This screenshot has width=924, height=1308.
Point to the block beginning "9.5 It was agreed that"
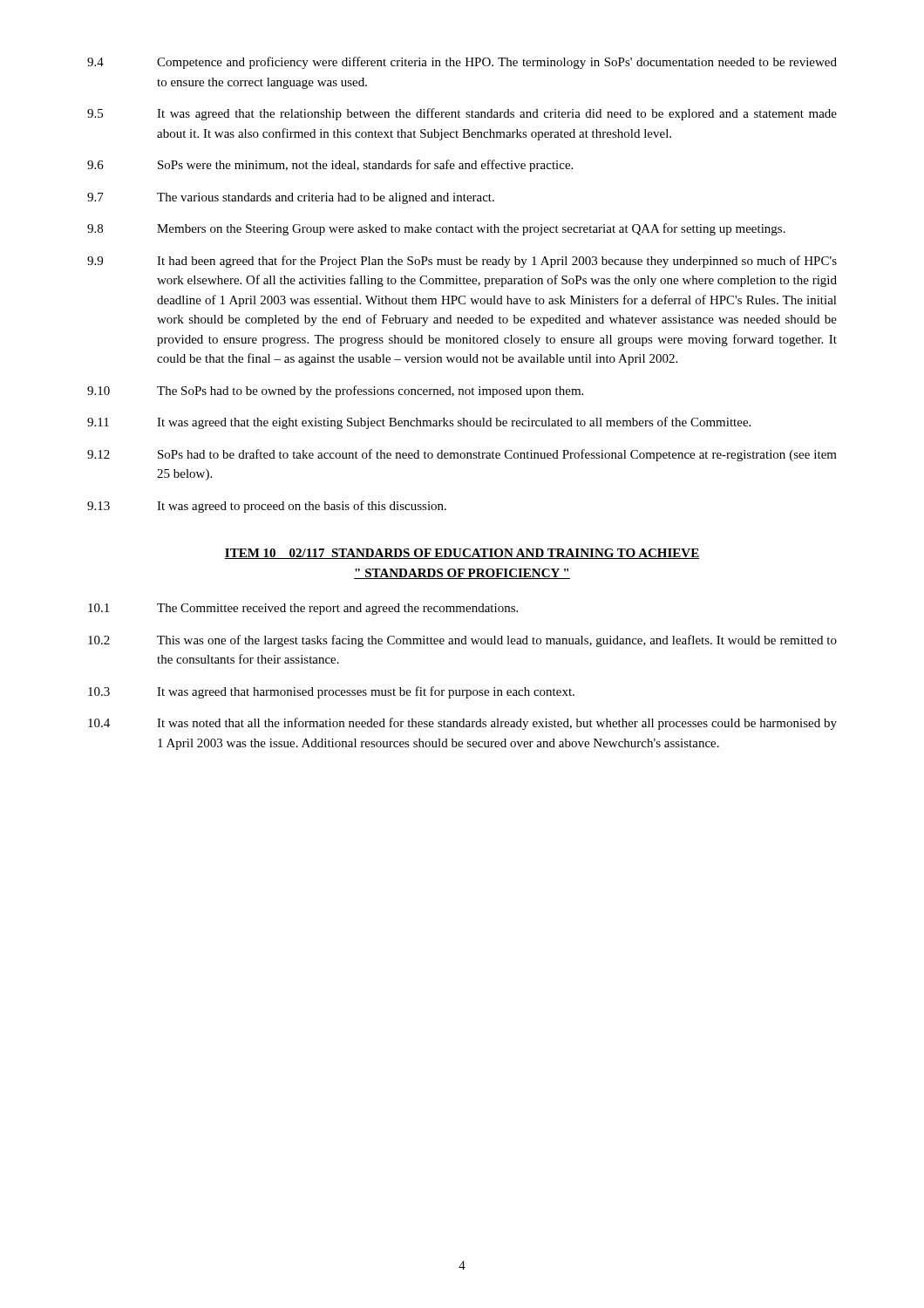(x=462, y=123)
